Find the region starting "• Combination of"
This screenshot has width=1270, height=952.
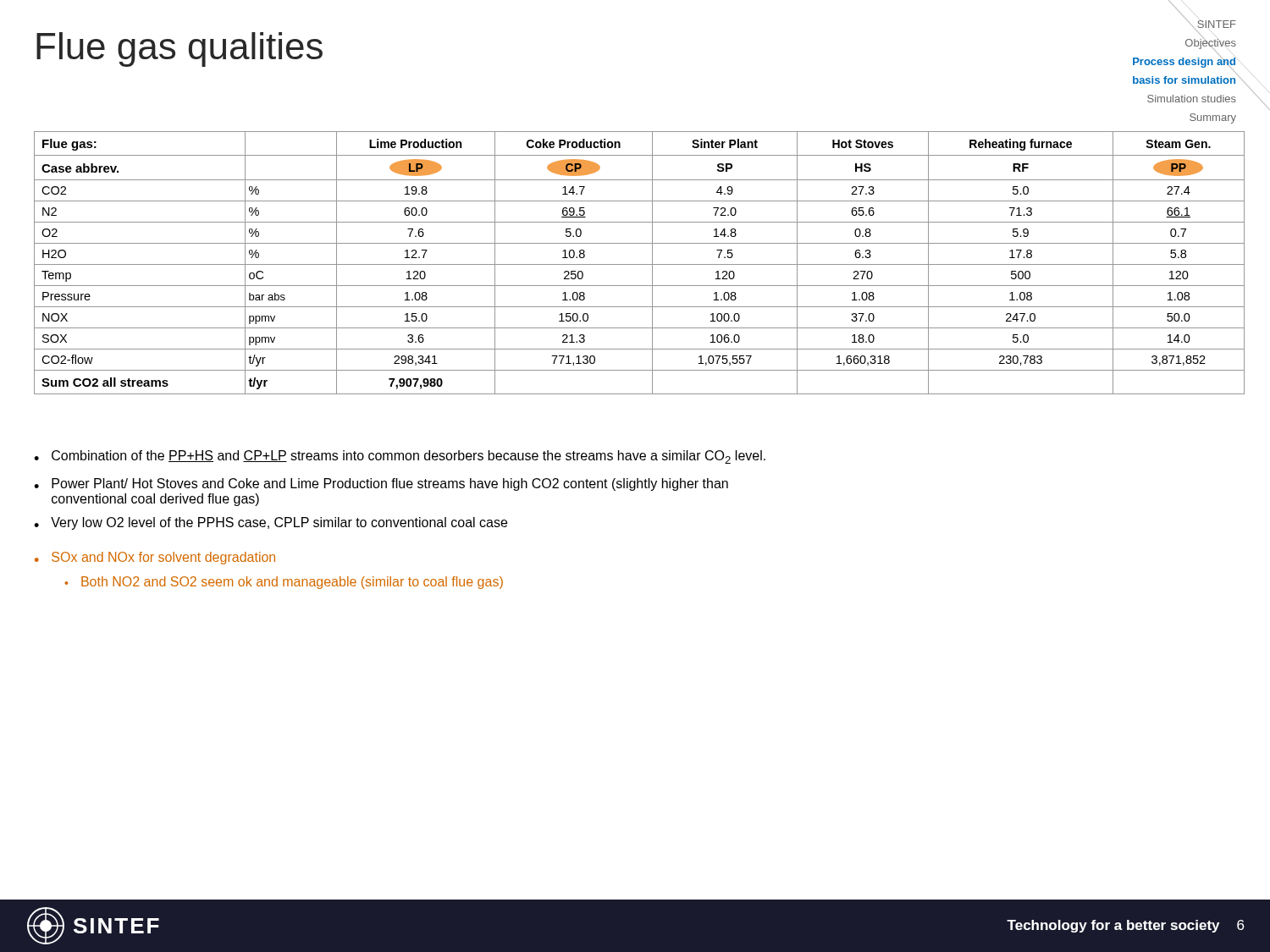[x=400, y=458]
